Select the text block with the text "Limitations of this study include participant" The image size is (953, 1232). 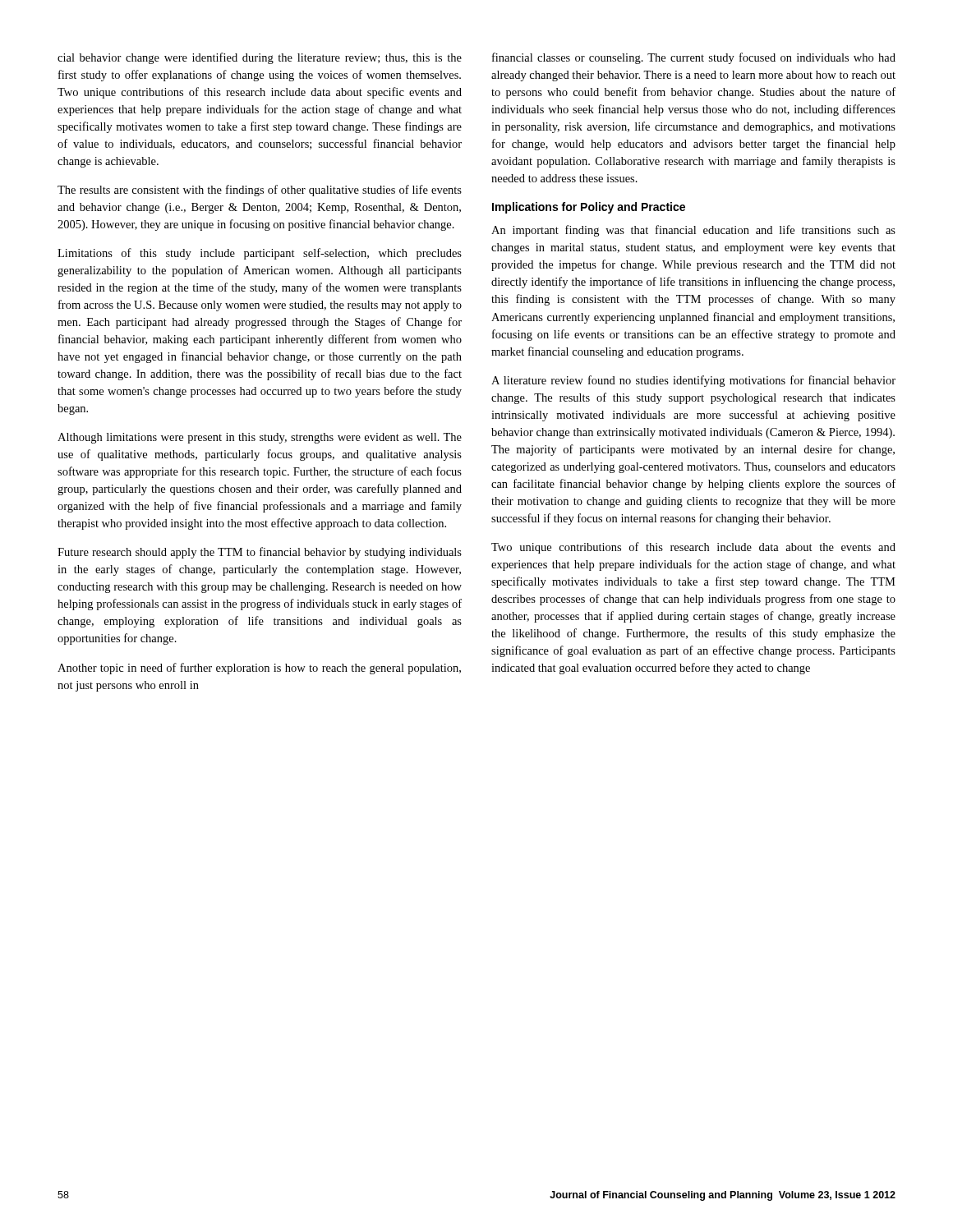click(260, 331)
